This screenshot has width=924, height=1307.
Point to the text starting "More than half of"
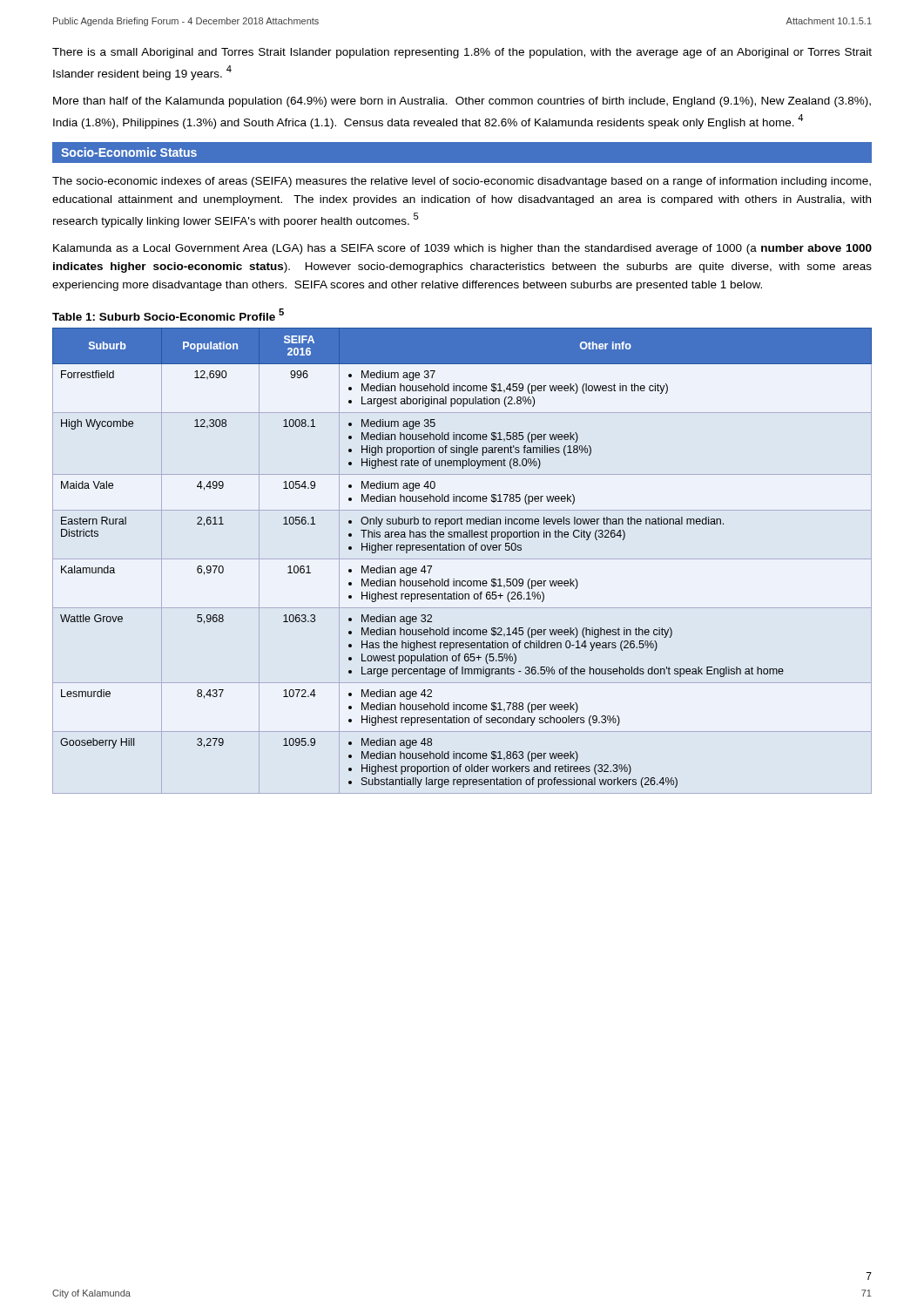coord(462,112)
